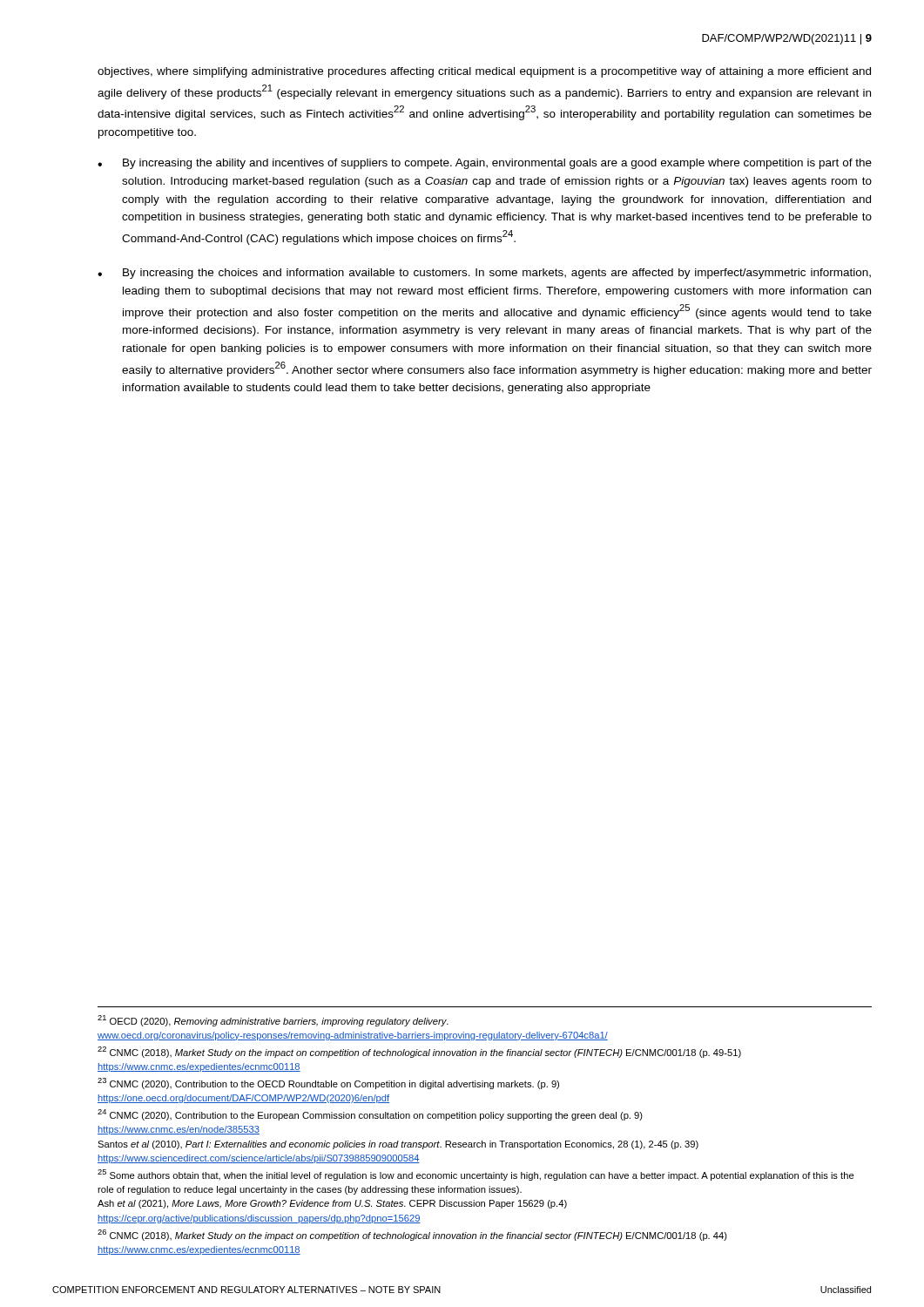924x1307 pixels.
Task: Find the block on this page that starts "23 CNMC (2020),"
Action: coord(329,1090)
